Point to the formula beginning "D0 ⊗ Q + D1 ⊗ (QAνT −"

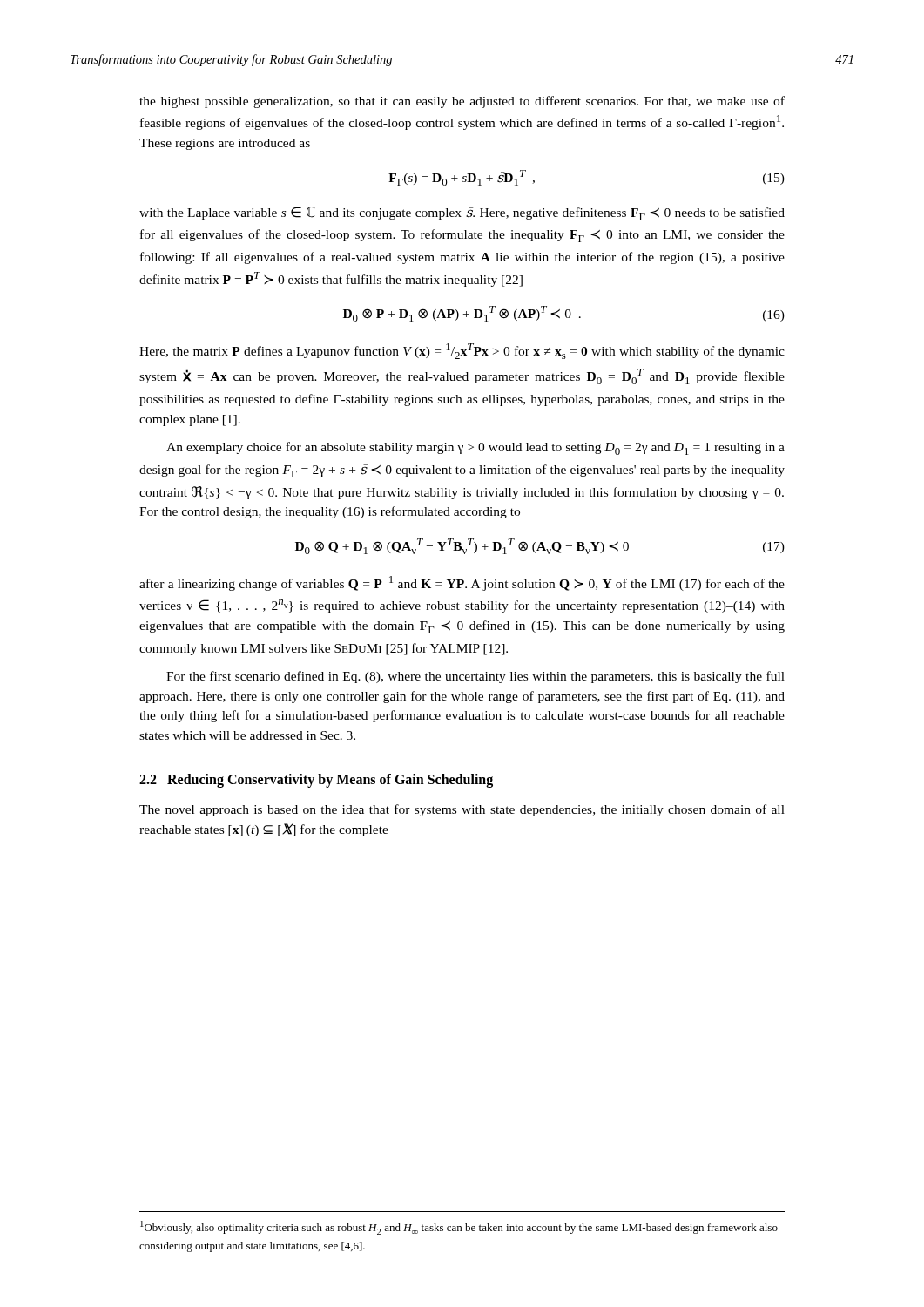point(540,547)
